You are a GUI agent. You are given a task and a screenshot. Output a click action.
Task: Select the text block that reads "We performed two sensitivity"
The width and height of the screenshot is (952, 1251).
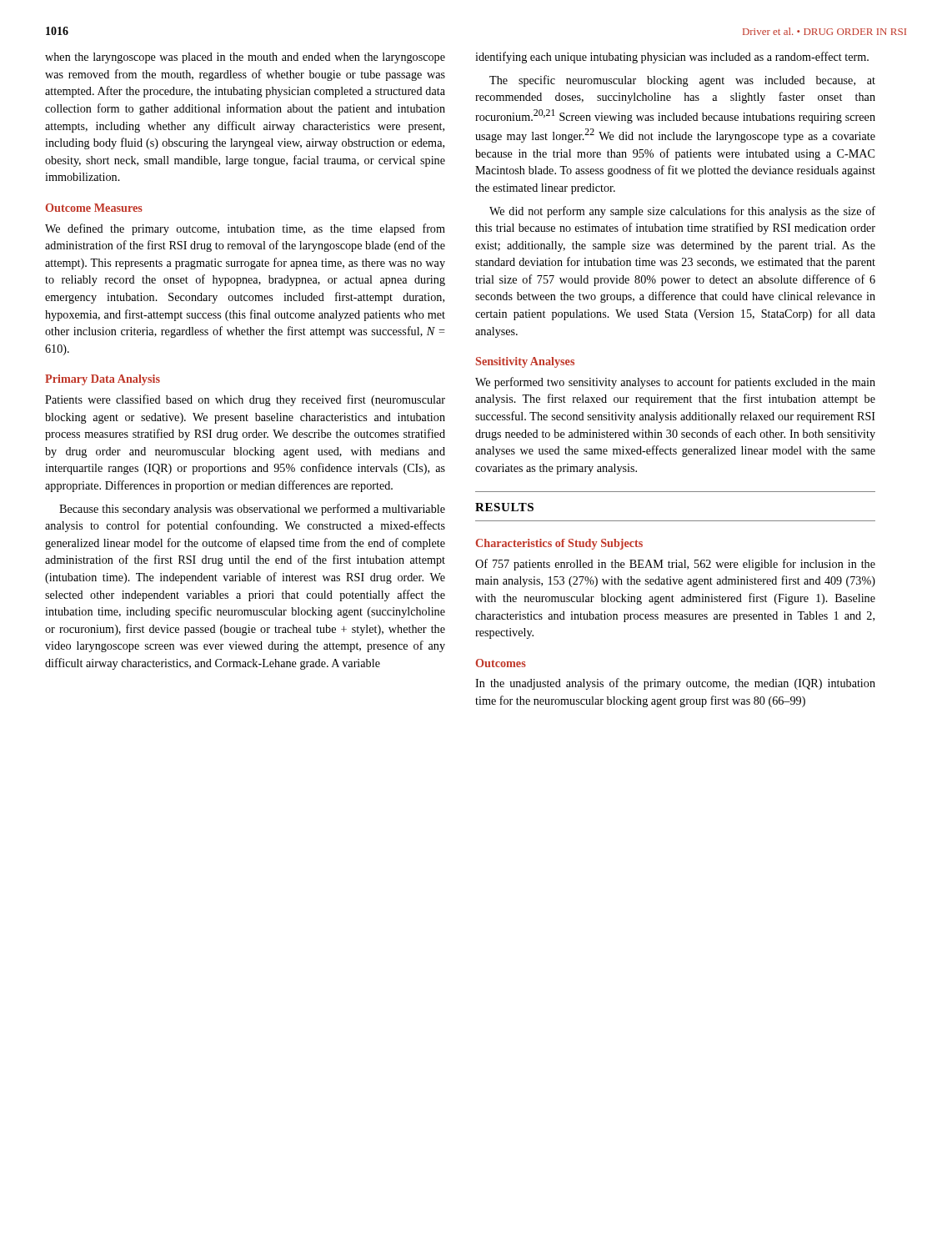point(675,425)
